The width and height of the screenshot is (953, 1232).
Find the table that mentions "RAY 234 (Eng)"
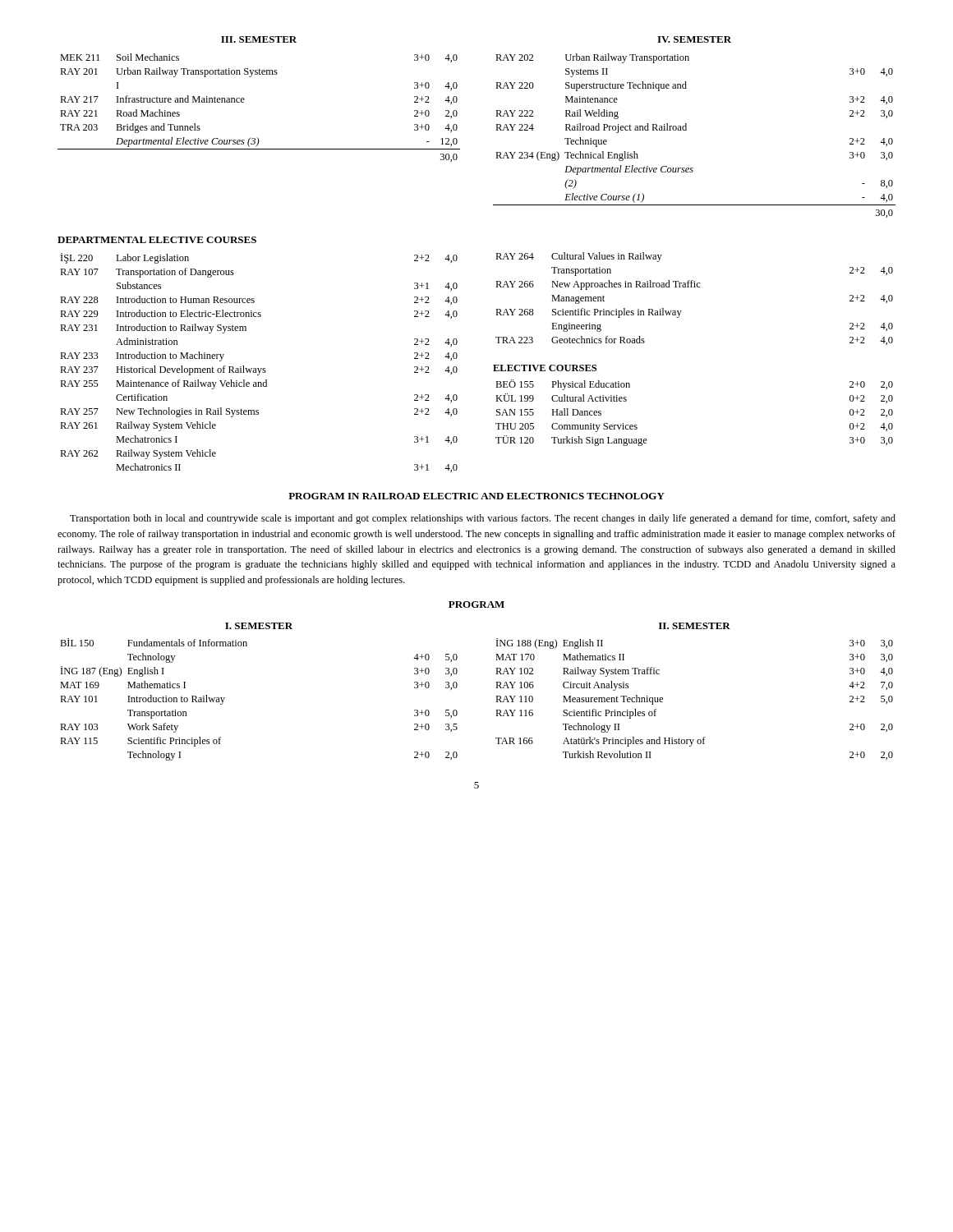[694, 136]
